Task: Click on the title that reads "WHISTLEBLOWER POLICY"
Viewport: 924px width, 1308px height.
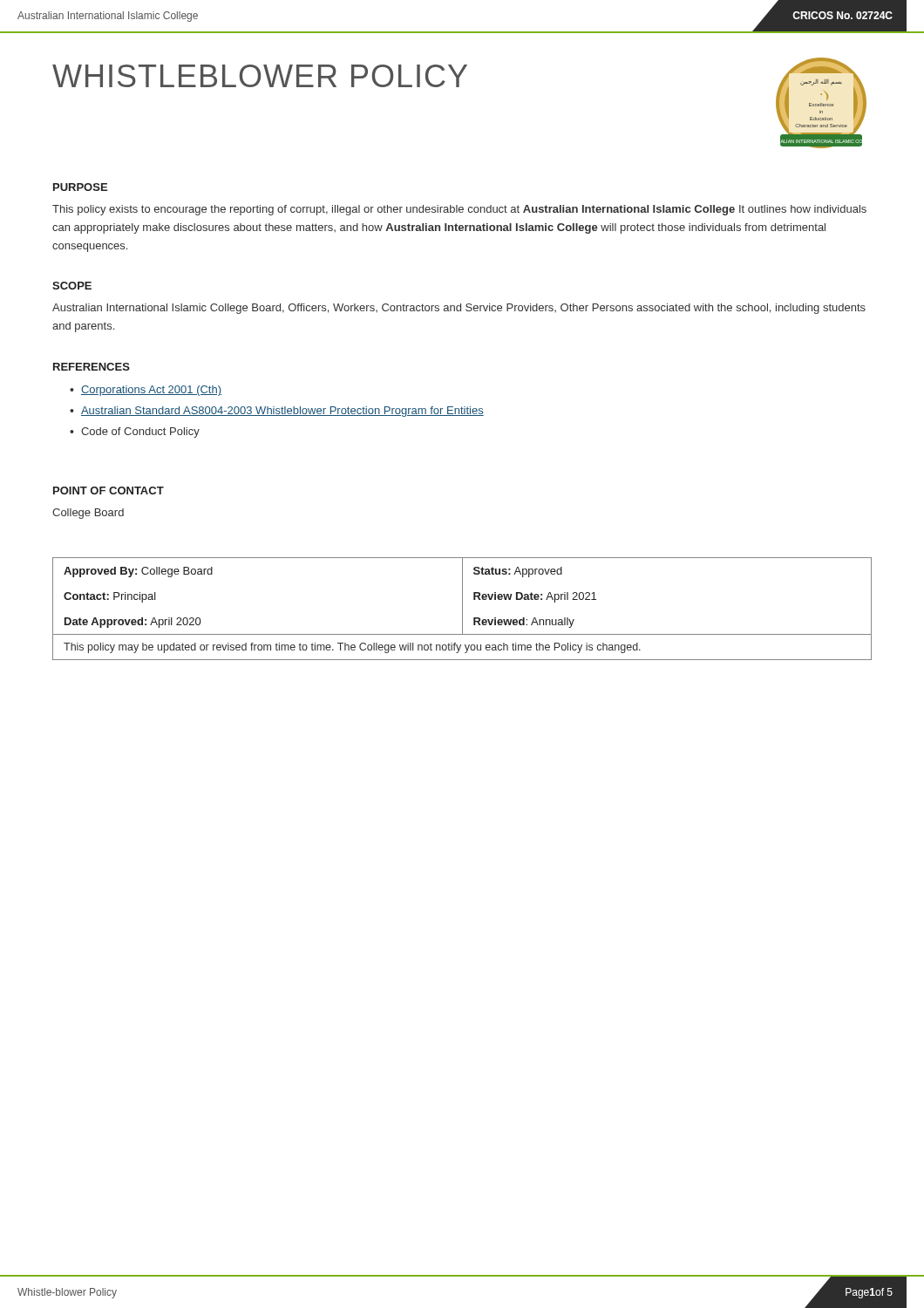Action: 261,76
